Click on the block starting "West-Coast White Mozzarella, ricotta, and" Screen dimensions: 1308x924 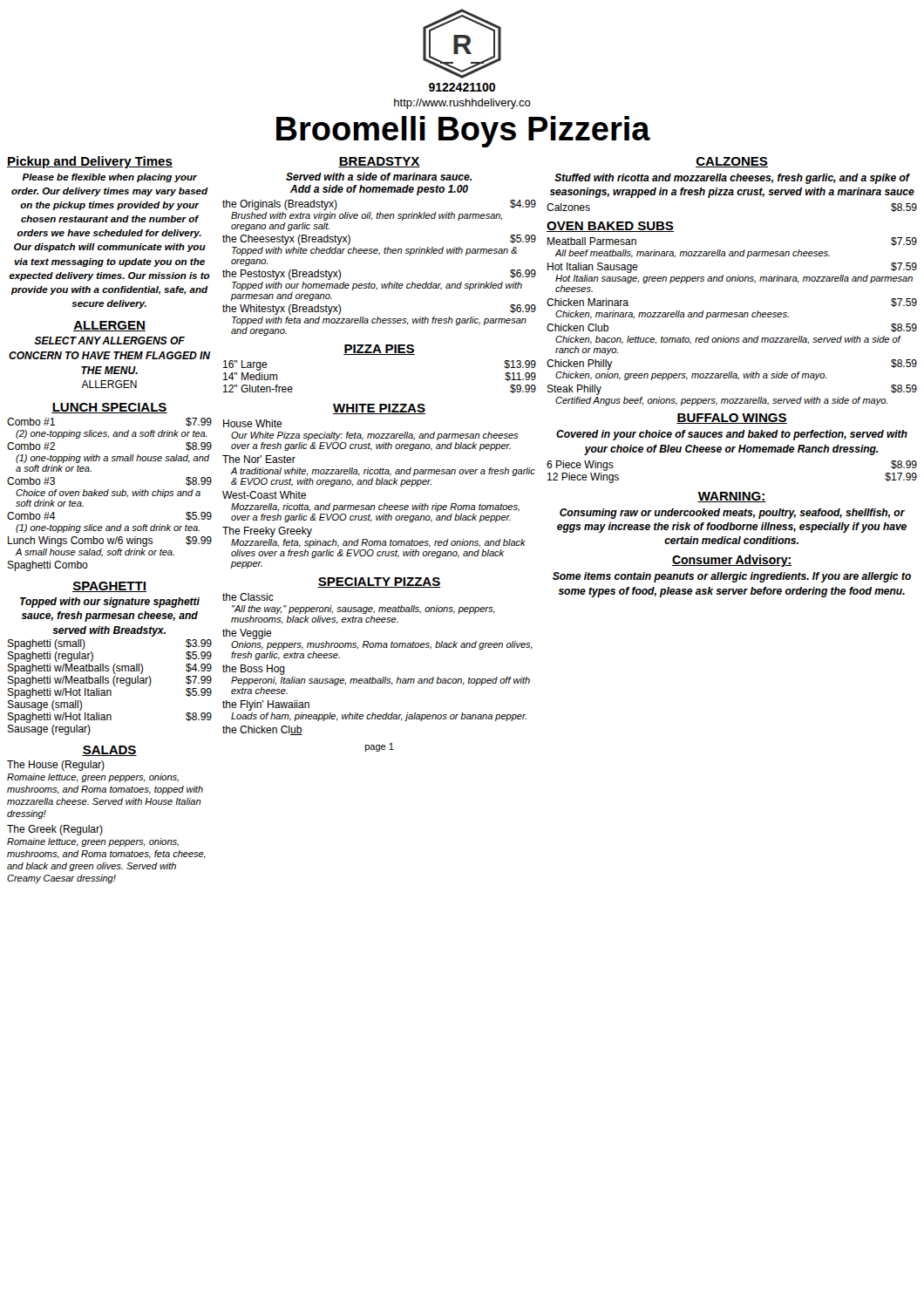pyautogui.click(x=379, y=506)
